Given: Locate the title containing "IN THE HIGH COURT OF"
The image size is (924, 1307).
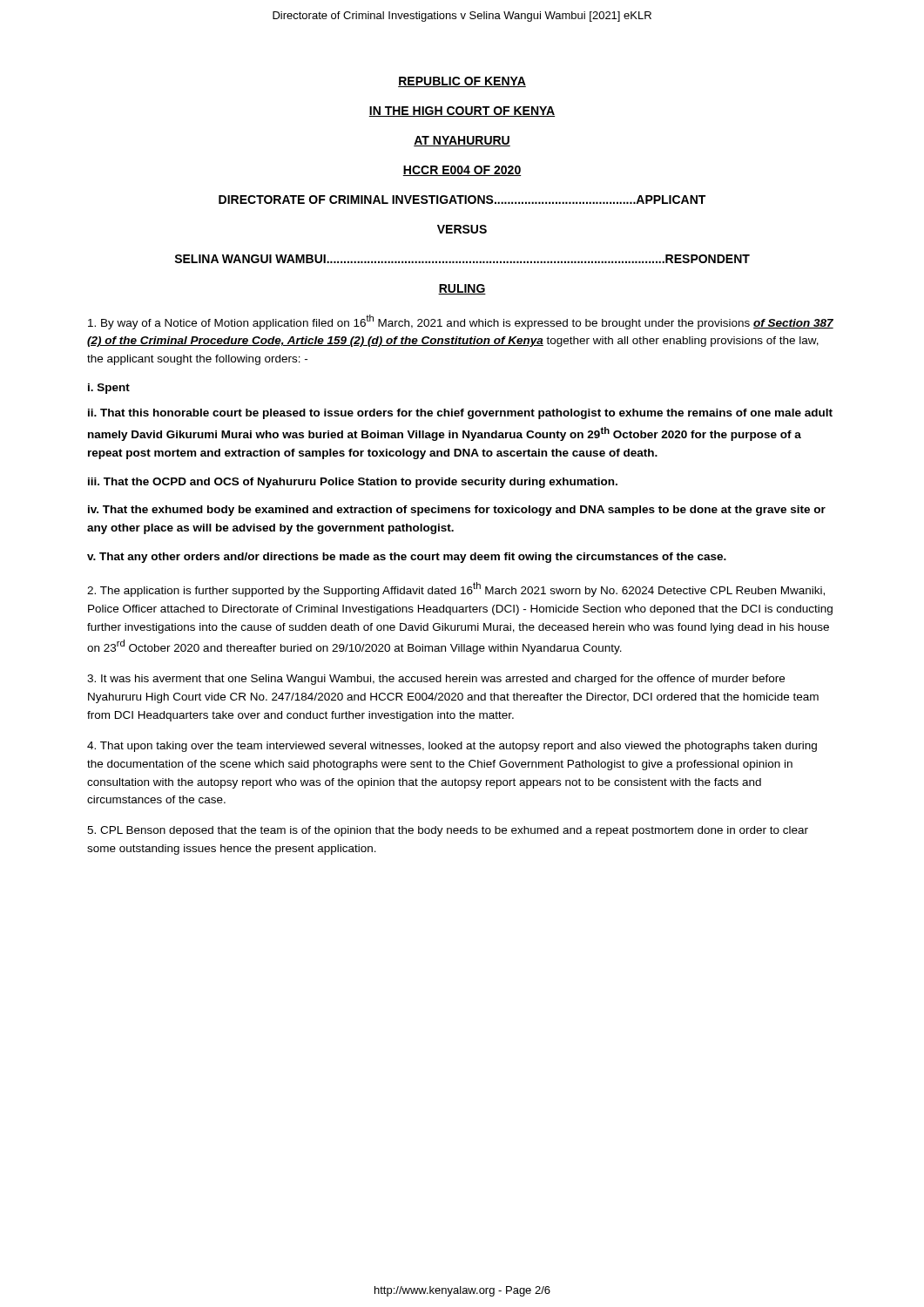Looking at the screenshot, I should (x=462, y=111).
